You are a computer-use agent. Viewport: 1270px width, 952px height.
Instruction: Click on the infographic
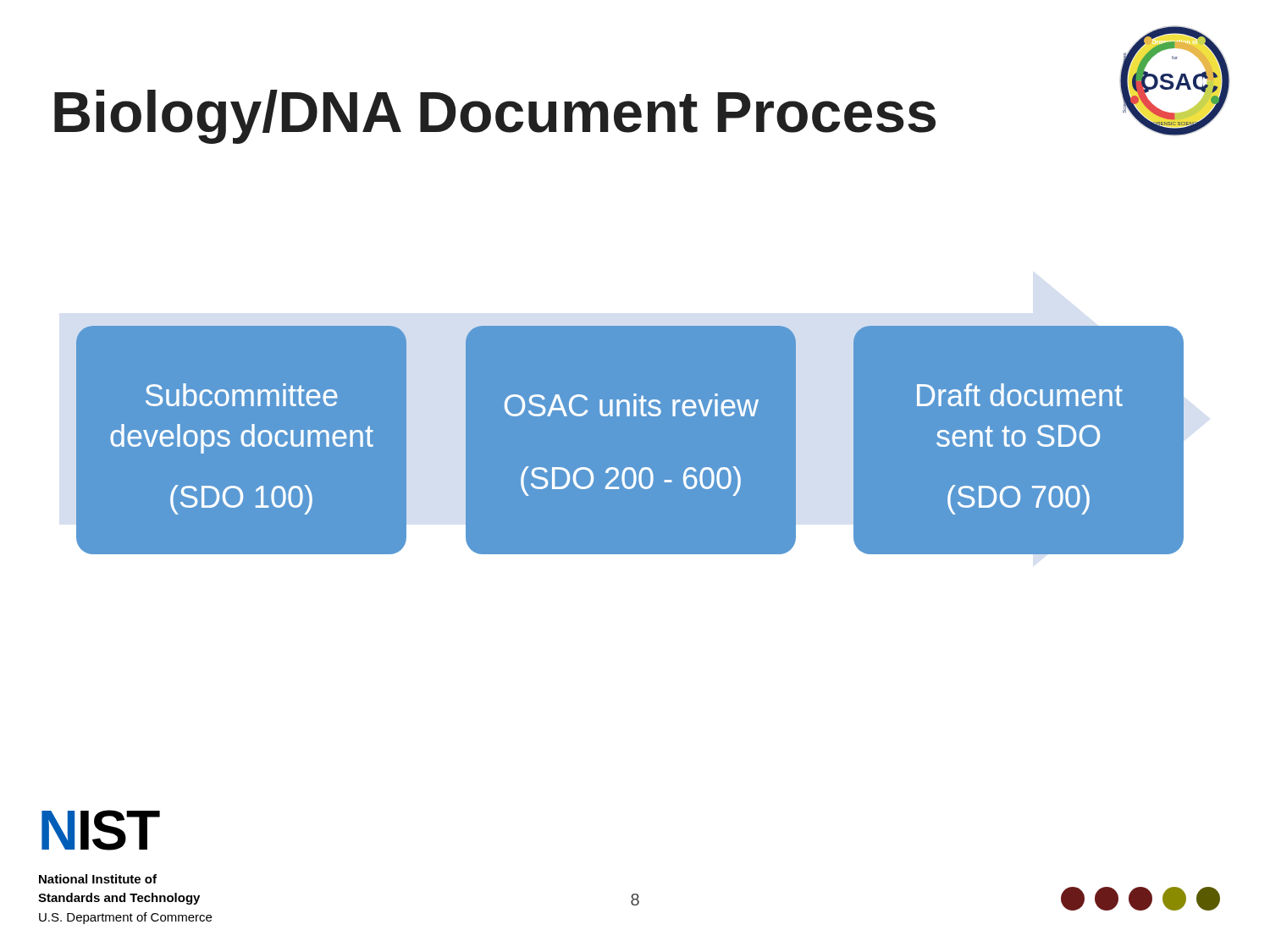tap(635, 419)
